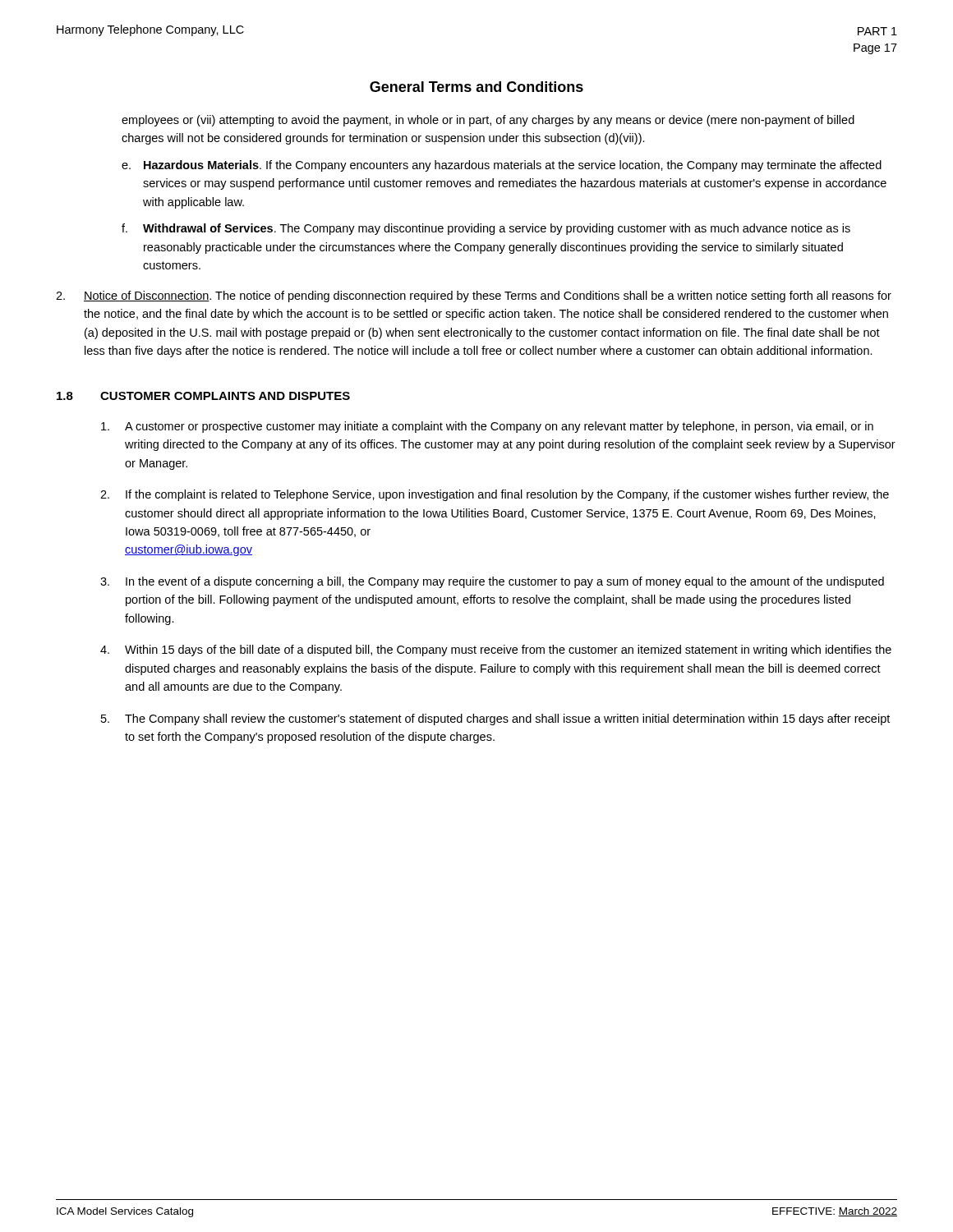Click on the region starting "General Terms and"
Screen dimensions: 1232x953
tap(476, 87)
